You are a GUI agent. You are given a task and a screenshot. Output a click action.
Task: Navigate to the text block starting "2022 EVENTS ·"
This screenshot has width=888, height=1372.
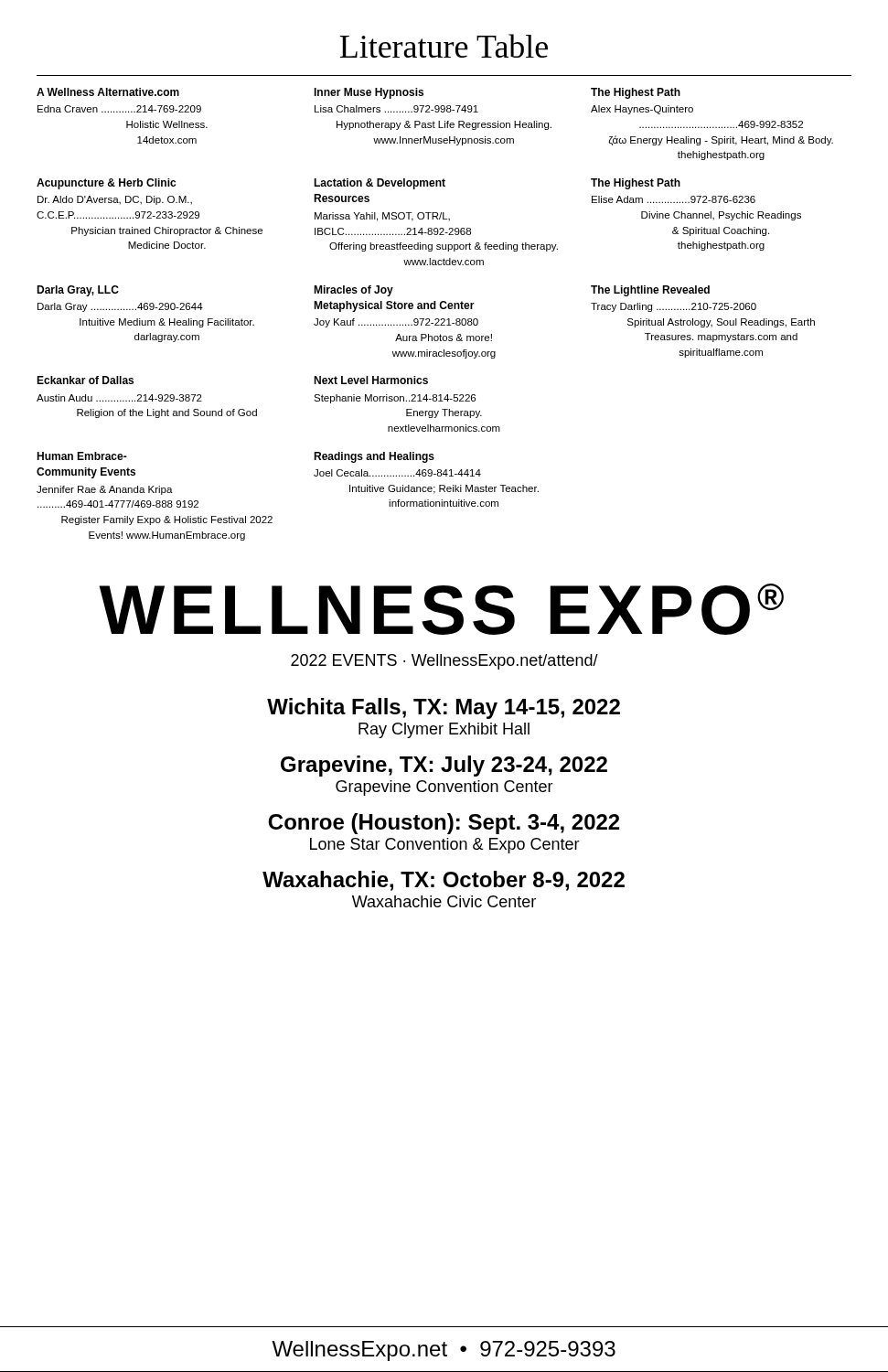(x=444, y=661)
